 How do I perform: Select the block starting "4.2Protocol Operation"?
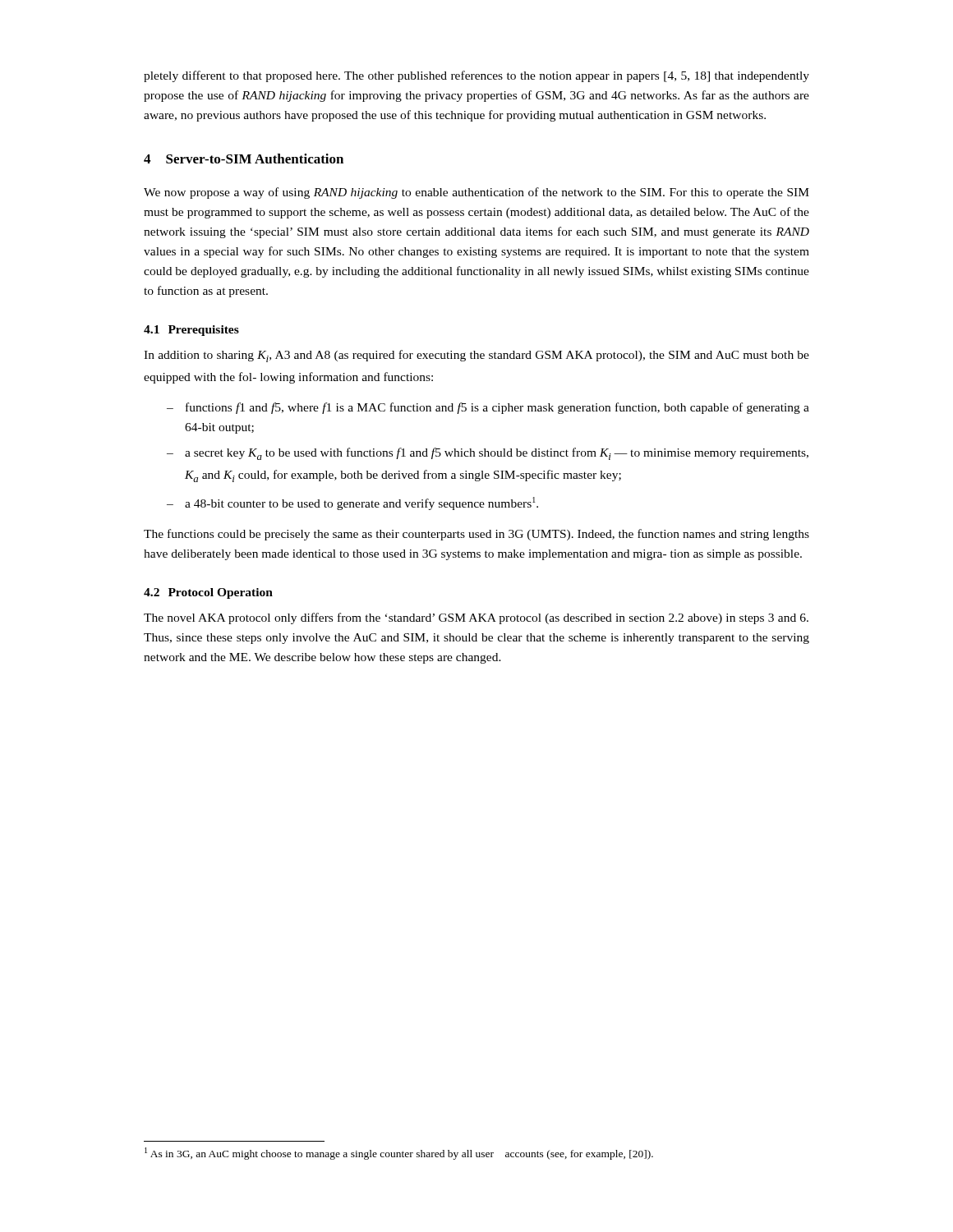(208, 593)
